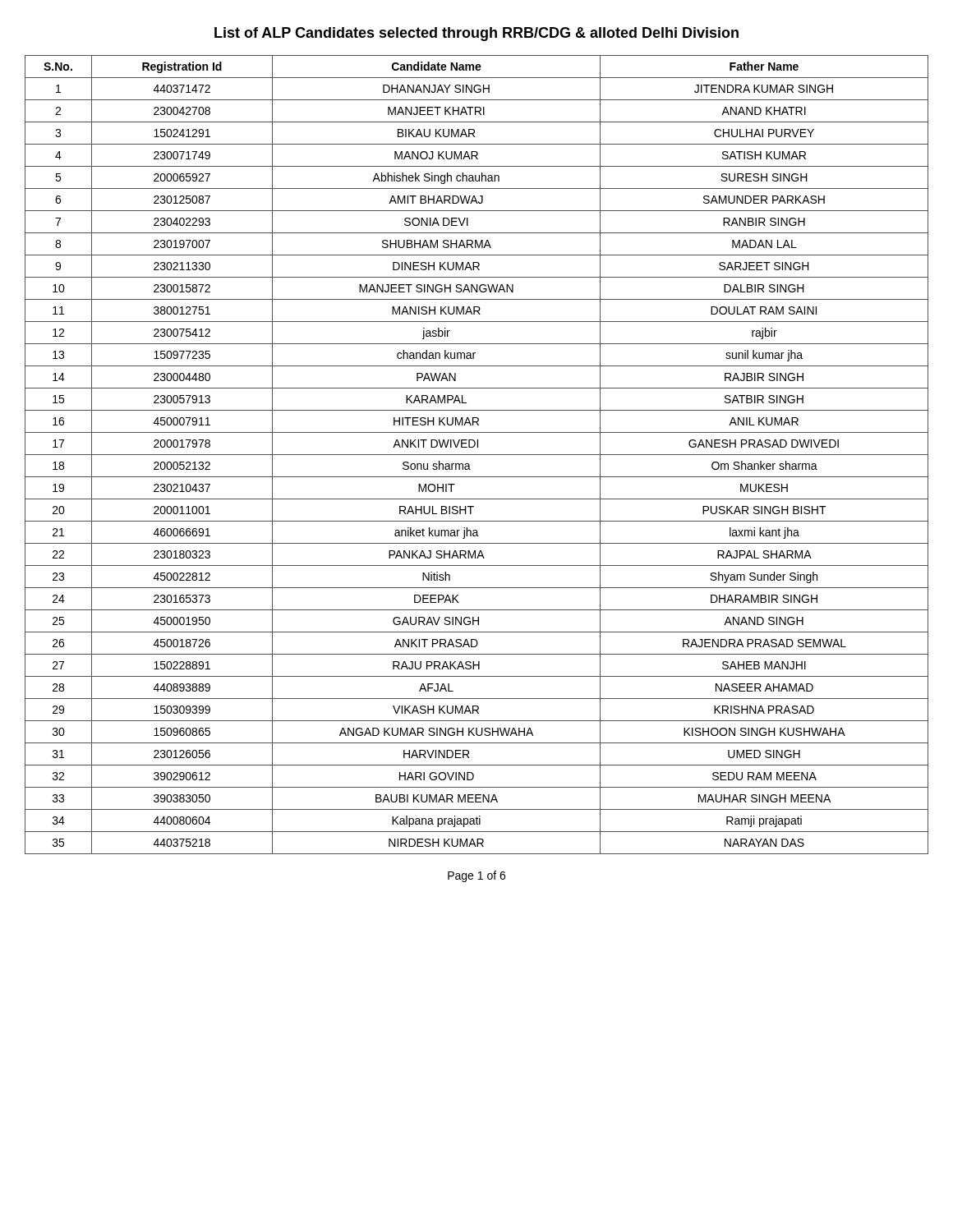Find the table that mentions "SATBIR SINGH"
Image resolution: width=953 pixels, height=1232 pixels.
[476, 455]
